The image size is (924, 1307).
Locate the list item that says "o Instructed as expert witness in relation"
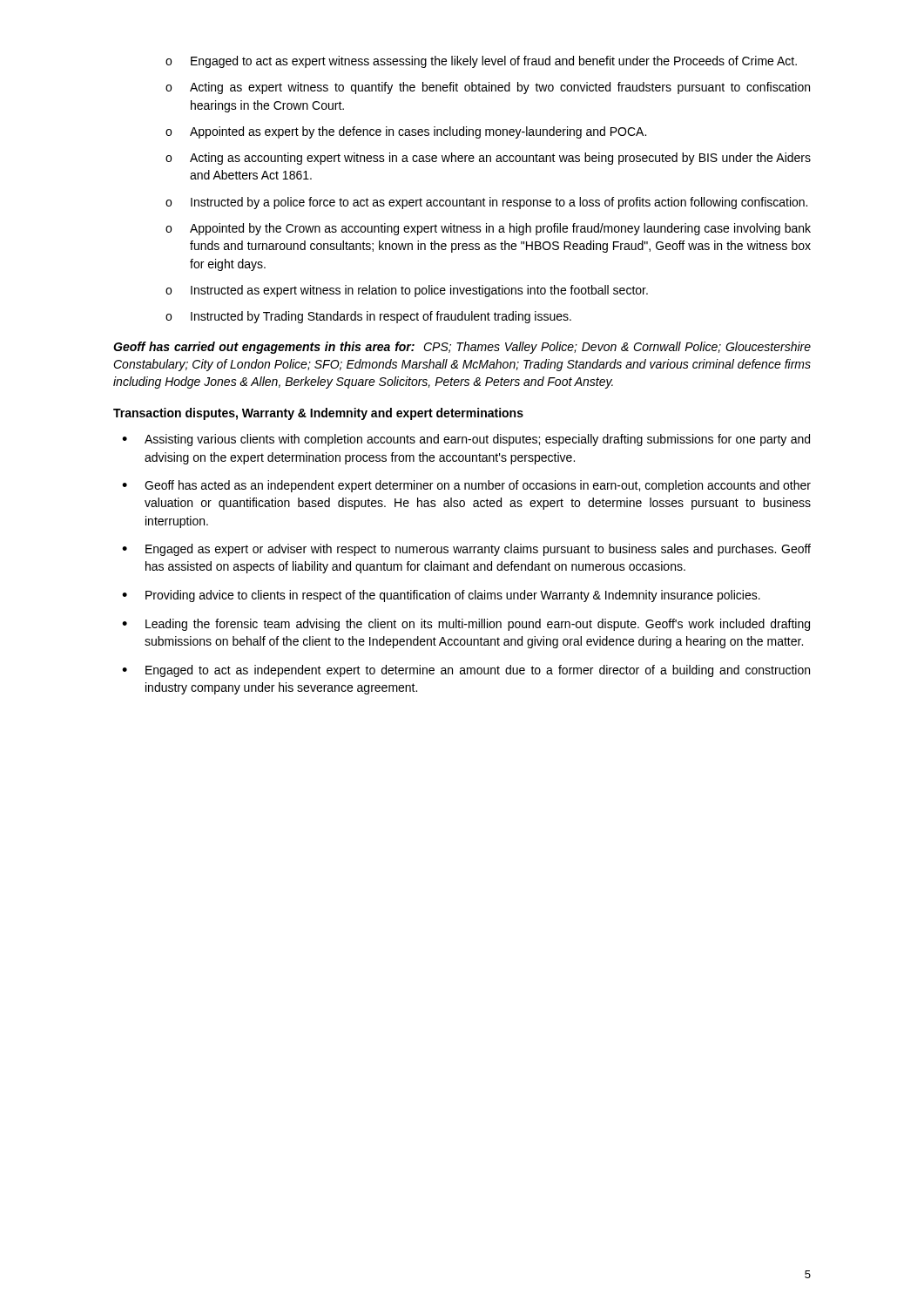coord(488,290)
